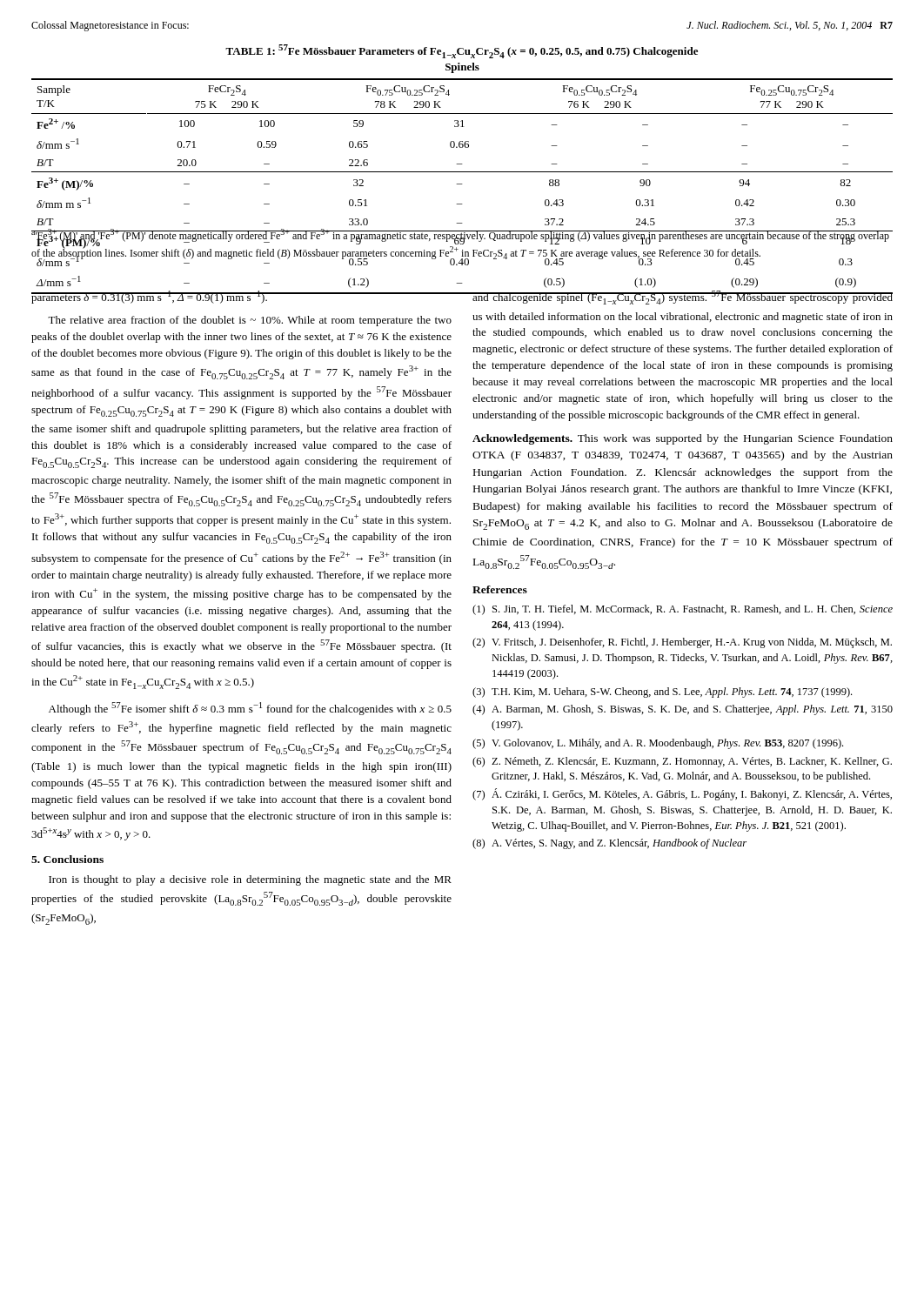Navigate to the region starting "(7) Á. Cziráki, I. Gerőcs, M."
Screen dimensions: 1305x924
pyautogui.click(x=683, y=811)
